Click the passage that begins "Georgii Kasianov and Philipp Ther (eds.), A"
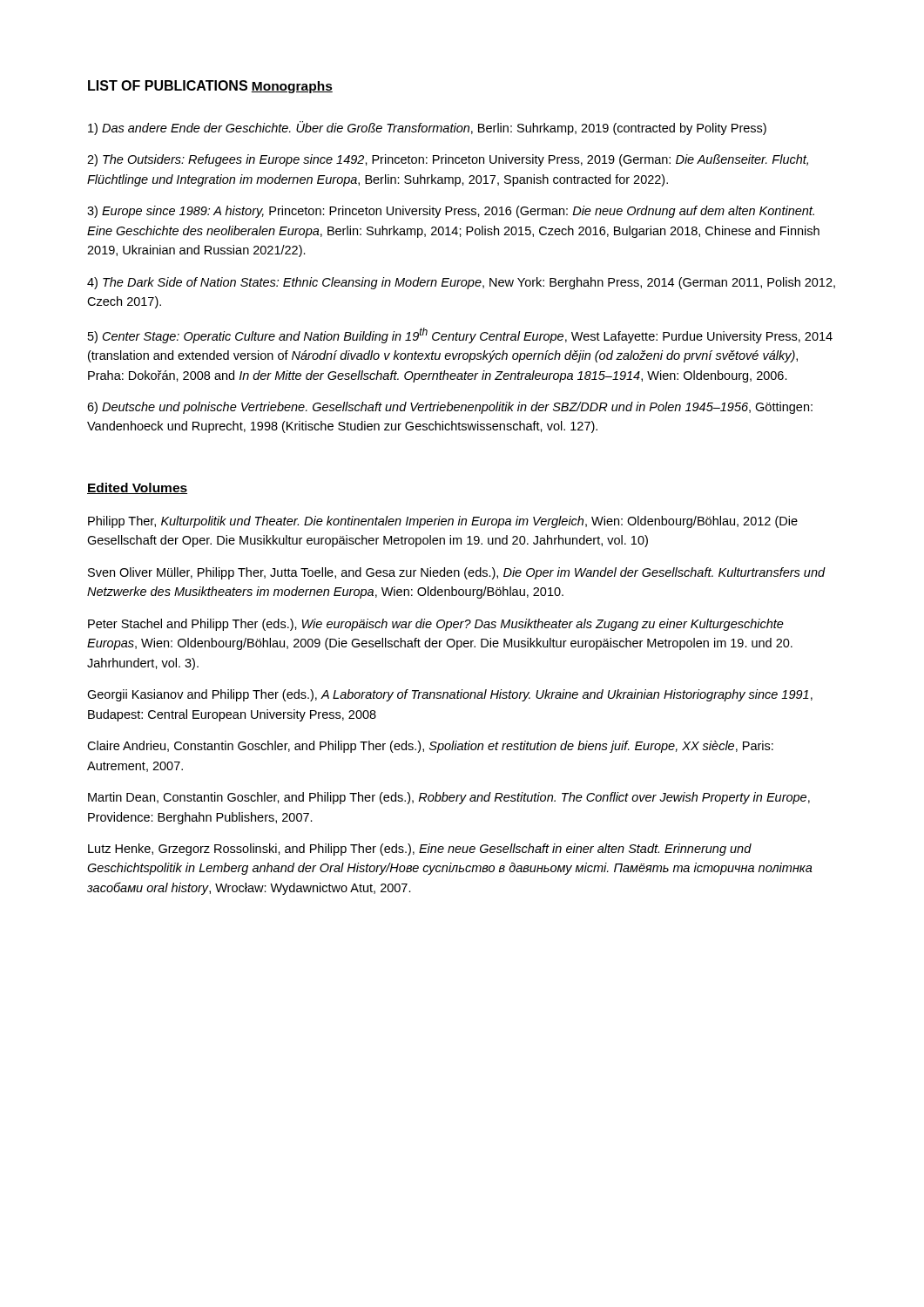 450,704
